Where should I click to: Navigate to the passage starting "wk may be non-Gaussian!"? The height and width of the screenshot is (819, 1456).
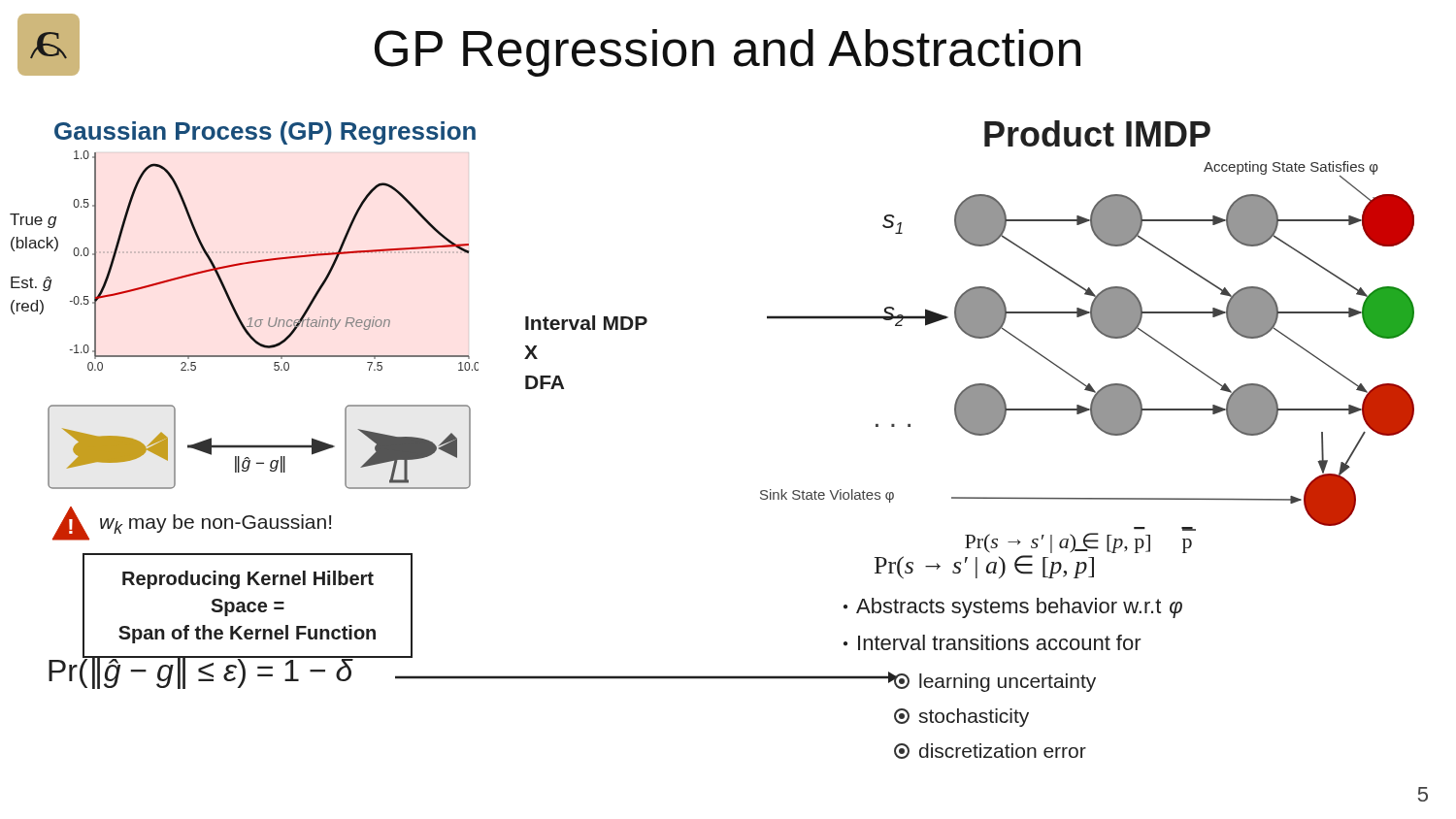pyautogui.click(x=216, y=524)
